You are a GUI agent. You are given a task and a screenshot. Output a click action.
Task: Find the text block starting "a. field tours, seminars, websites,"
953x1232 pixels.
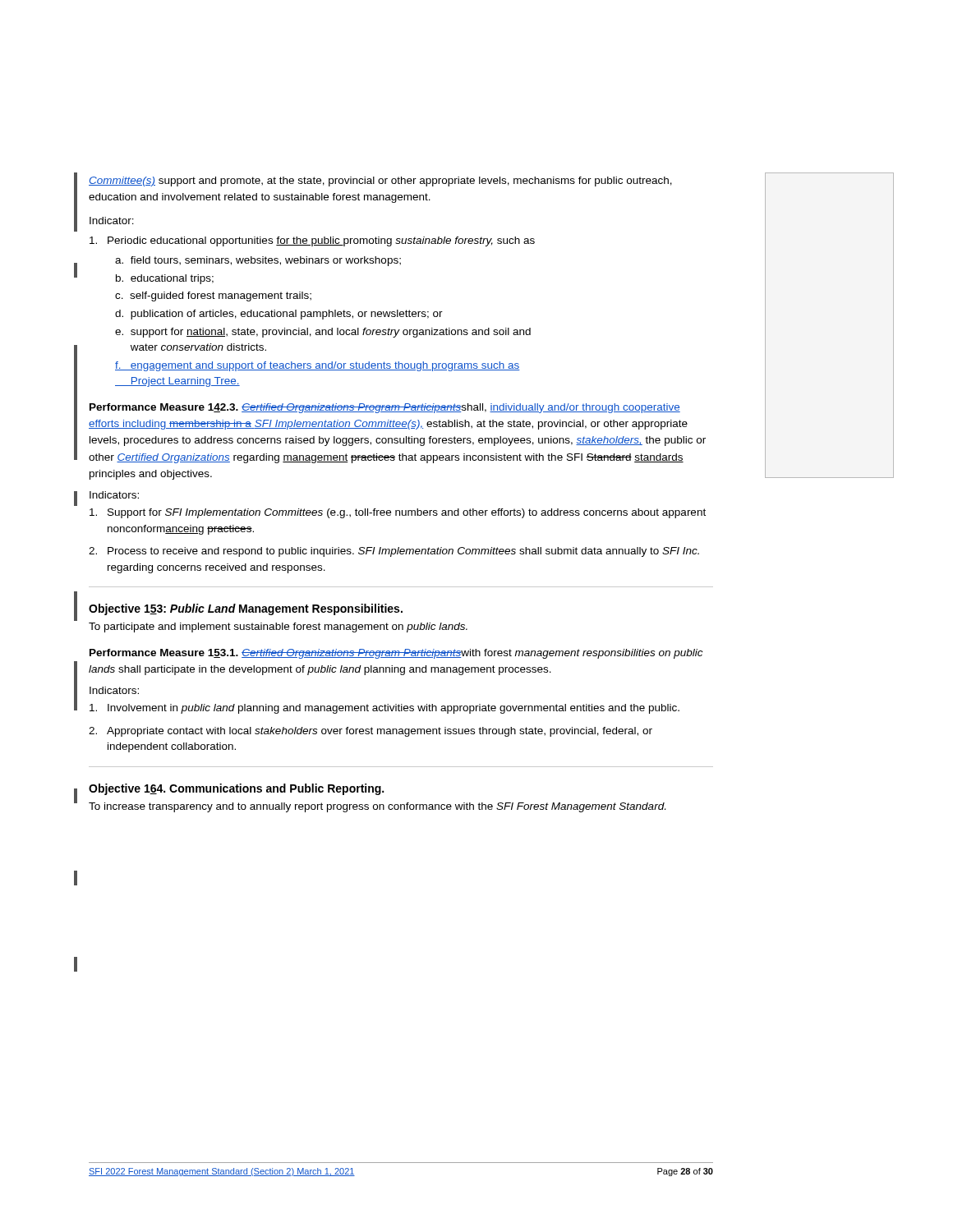[258, 260]
